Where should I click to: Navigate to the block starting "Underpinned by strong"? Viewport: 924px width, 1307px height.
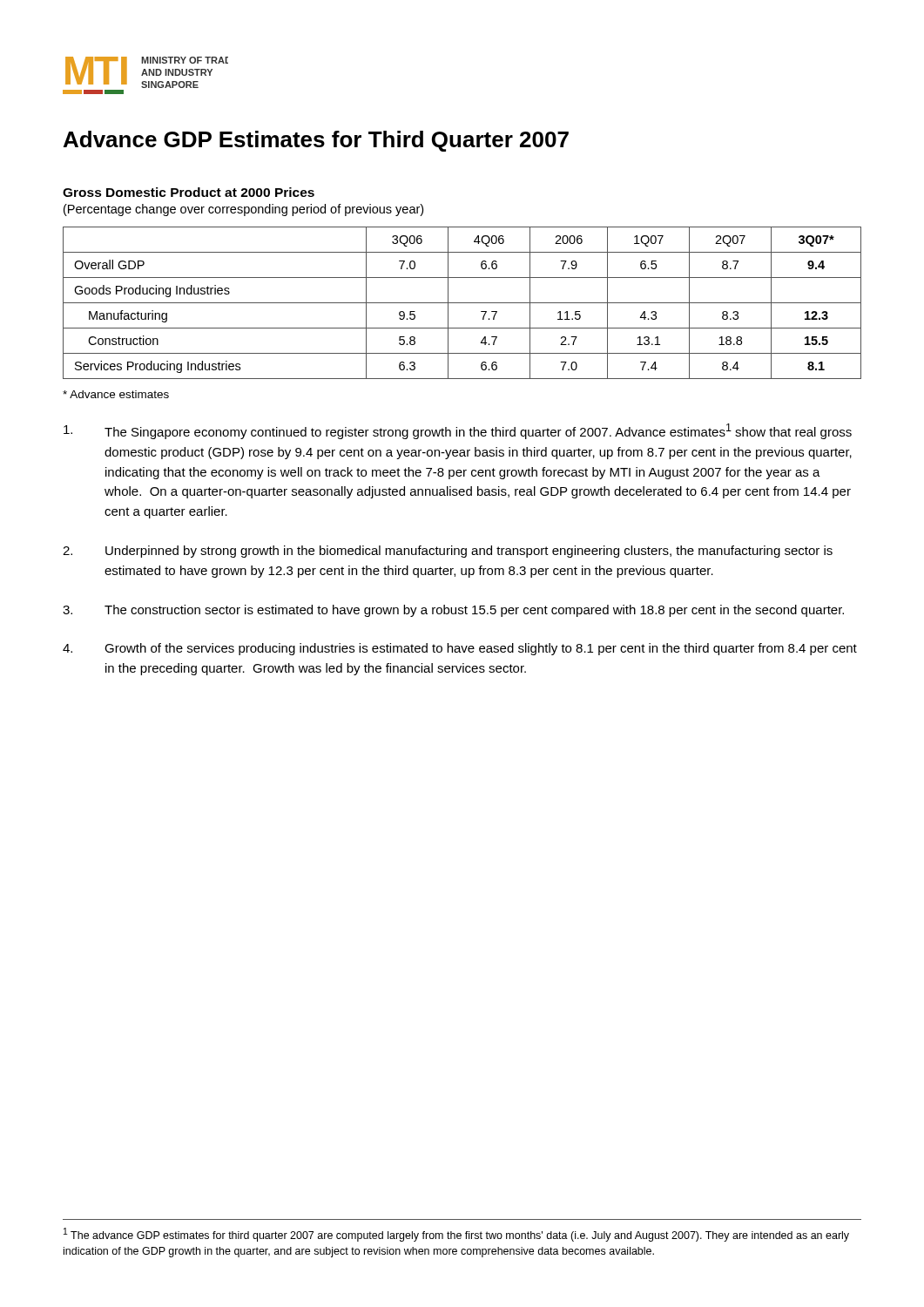[x=460, y=561]
